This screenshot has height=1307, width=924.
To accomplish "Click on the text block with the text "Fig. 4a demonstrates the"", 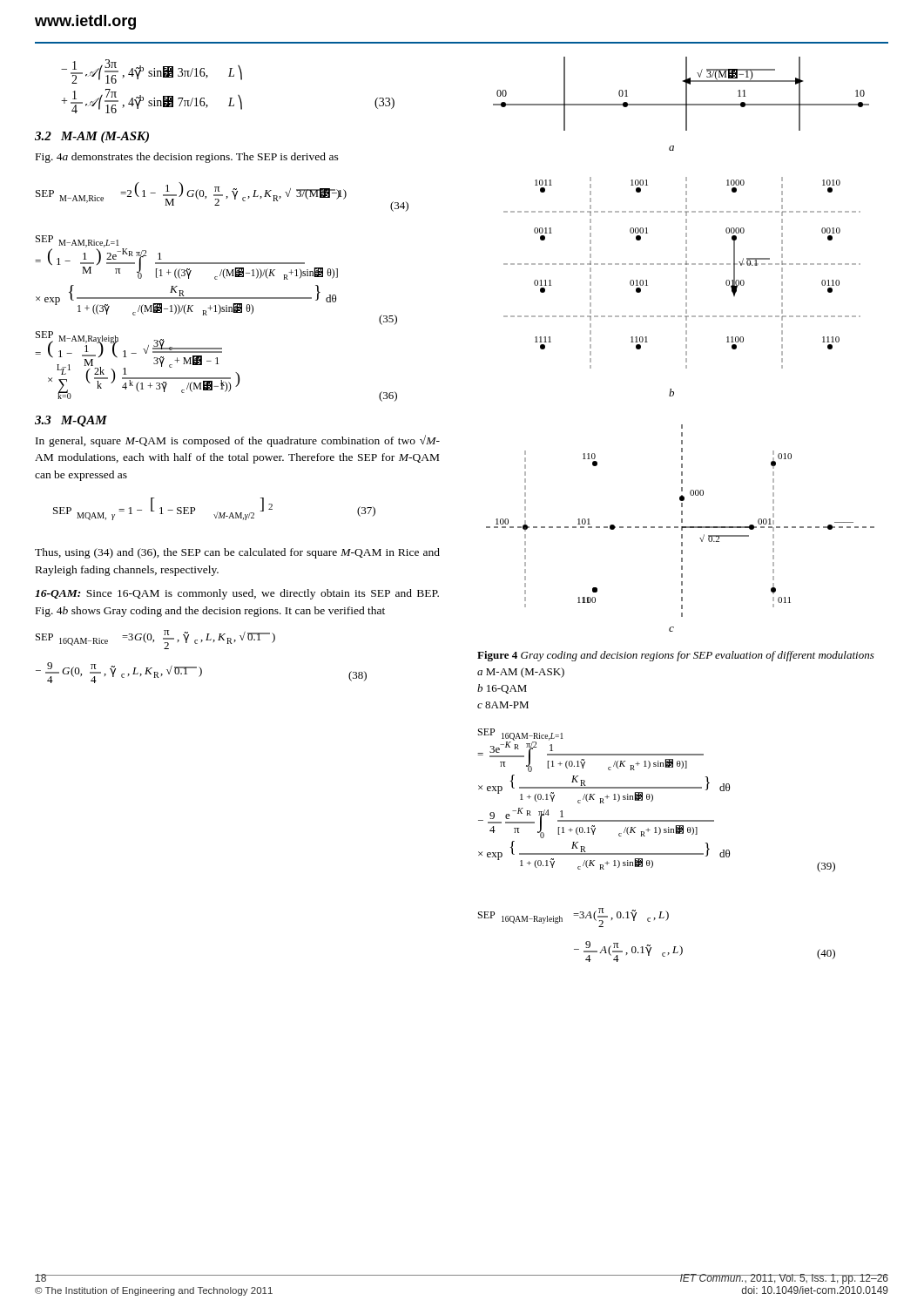I will 187,156.
